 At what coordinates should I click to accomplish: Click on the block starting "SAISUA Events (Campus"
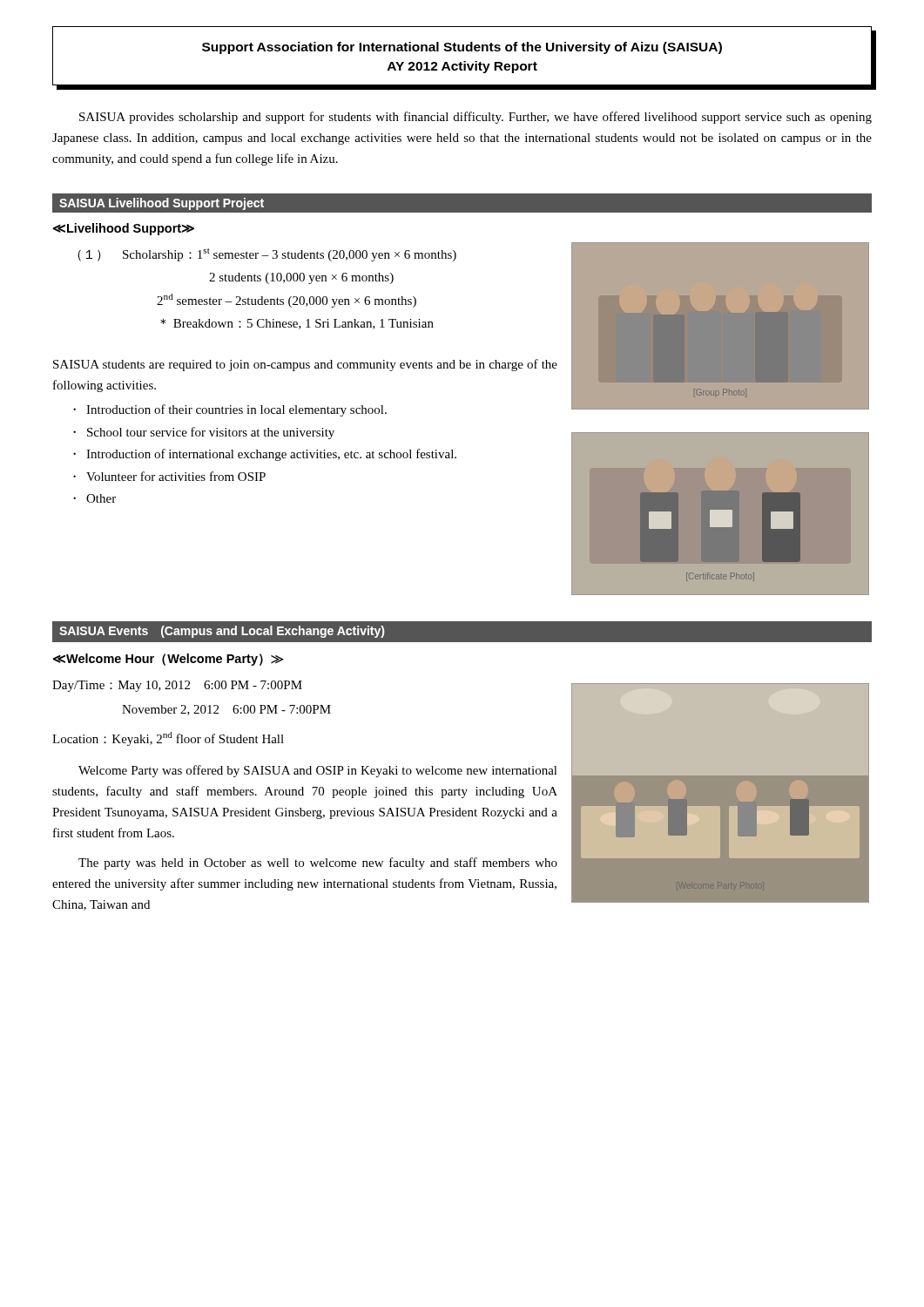pos(222,631)
